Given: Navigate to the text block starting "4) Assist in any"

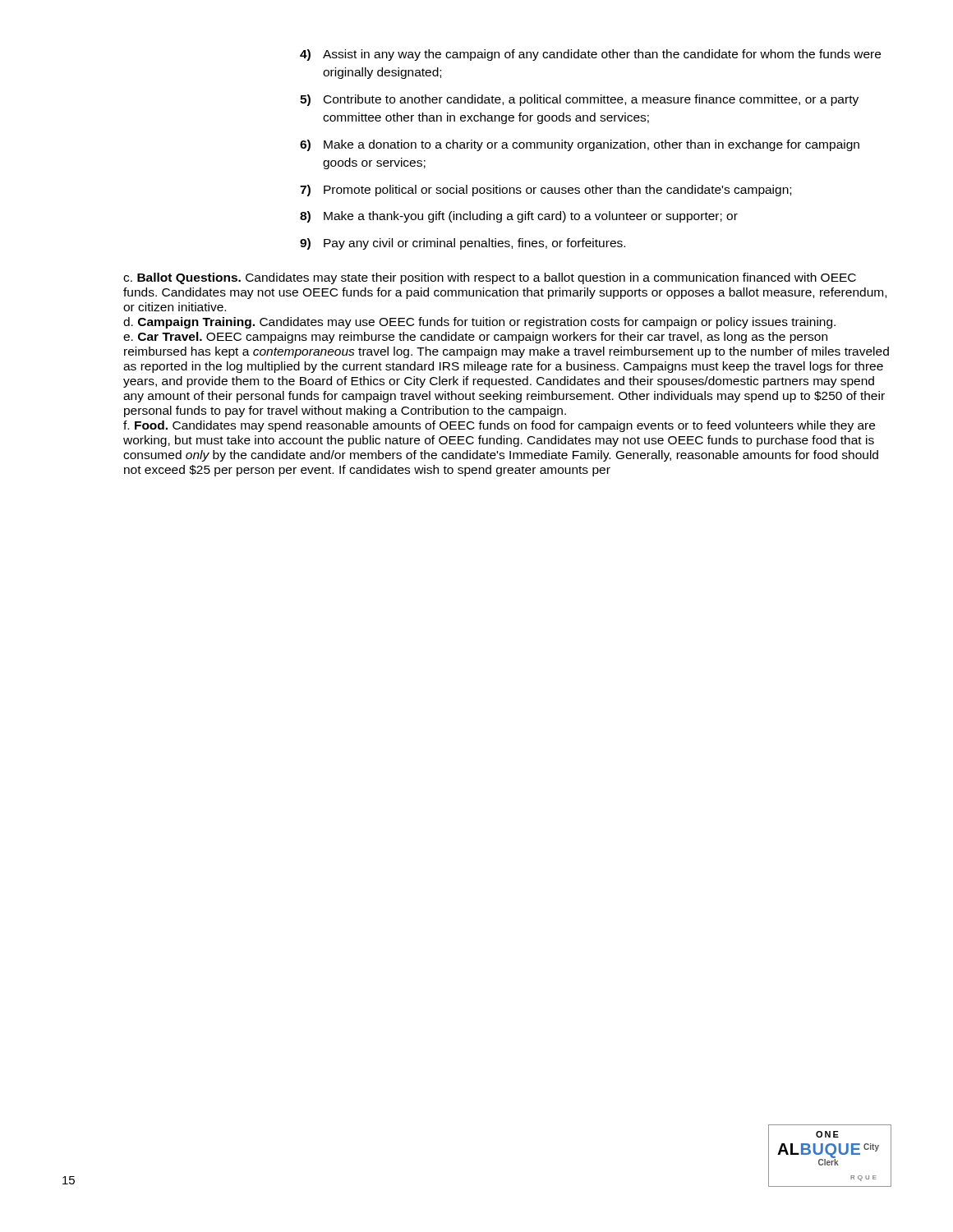Looking at the screenshot, I should (x=596, y=64).
